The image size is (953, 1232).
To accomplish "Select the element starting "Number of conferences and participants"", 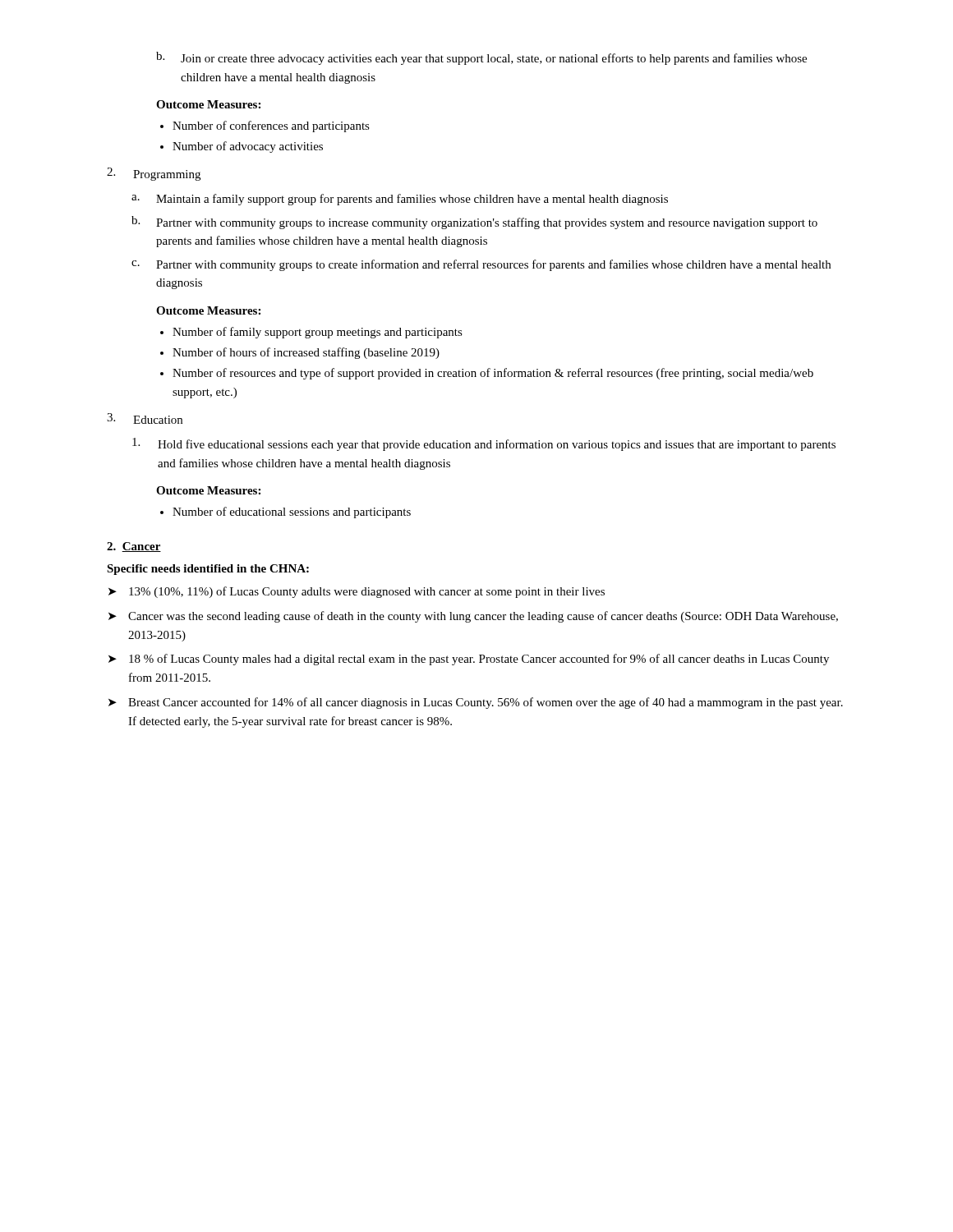I will pos(271,126).
